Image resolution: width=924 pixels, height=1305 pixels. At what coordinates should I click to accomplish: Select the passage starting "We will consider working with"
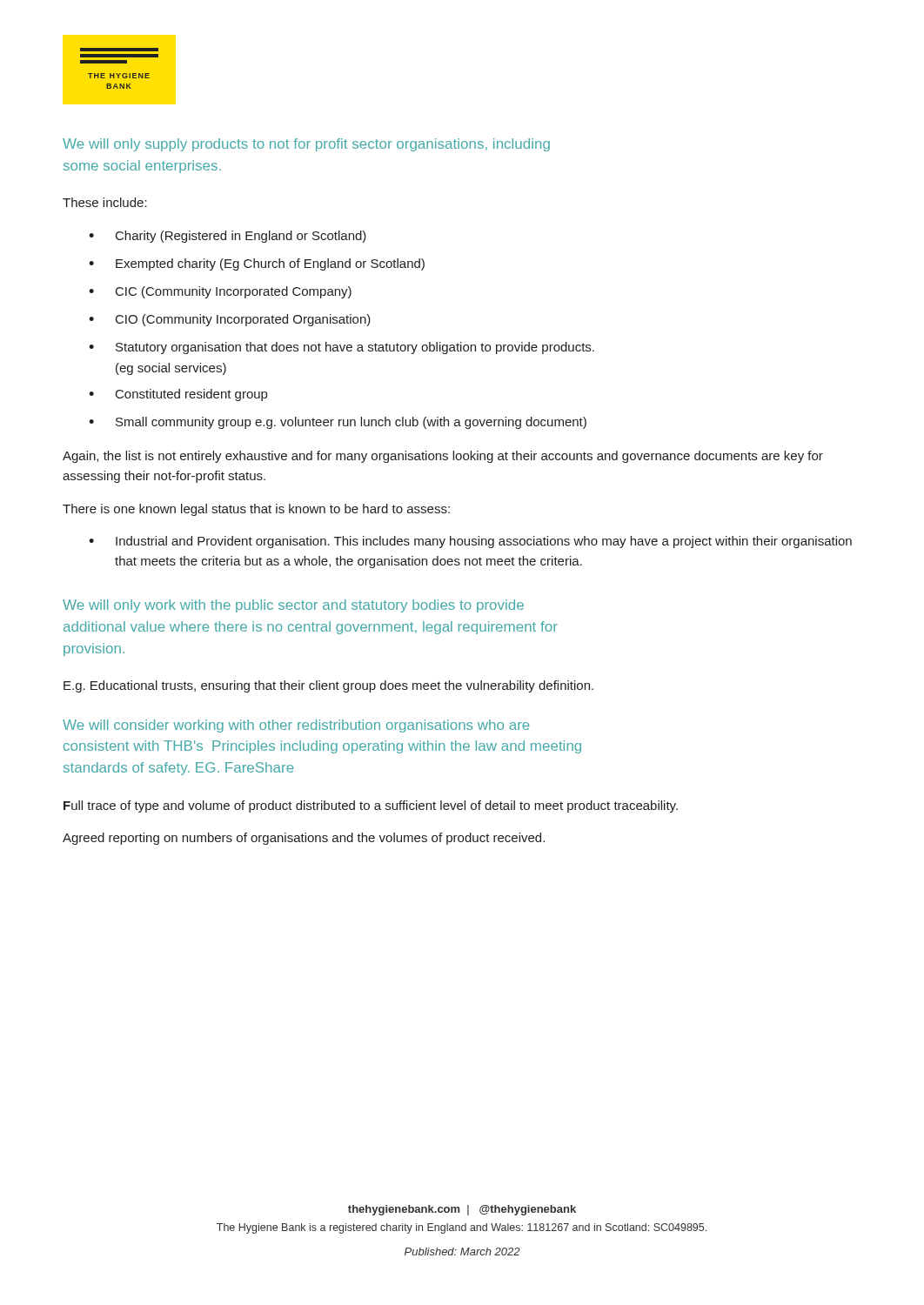coord(322,746)
